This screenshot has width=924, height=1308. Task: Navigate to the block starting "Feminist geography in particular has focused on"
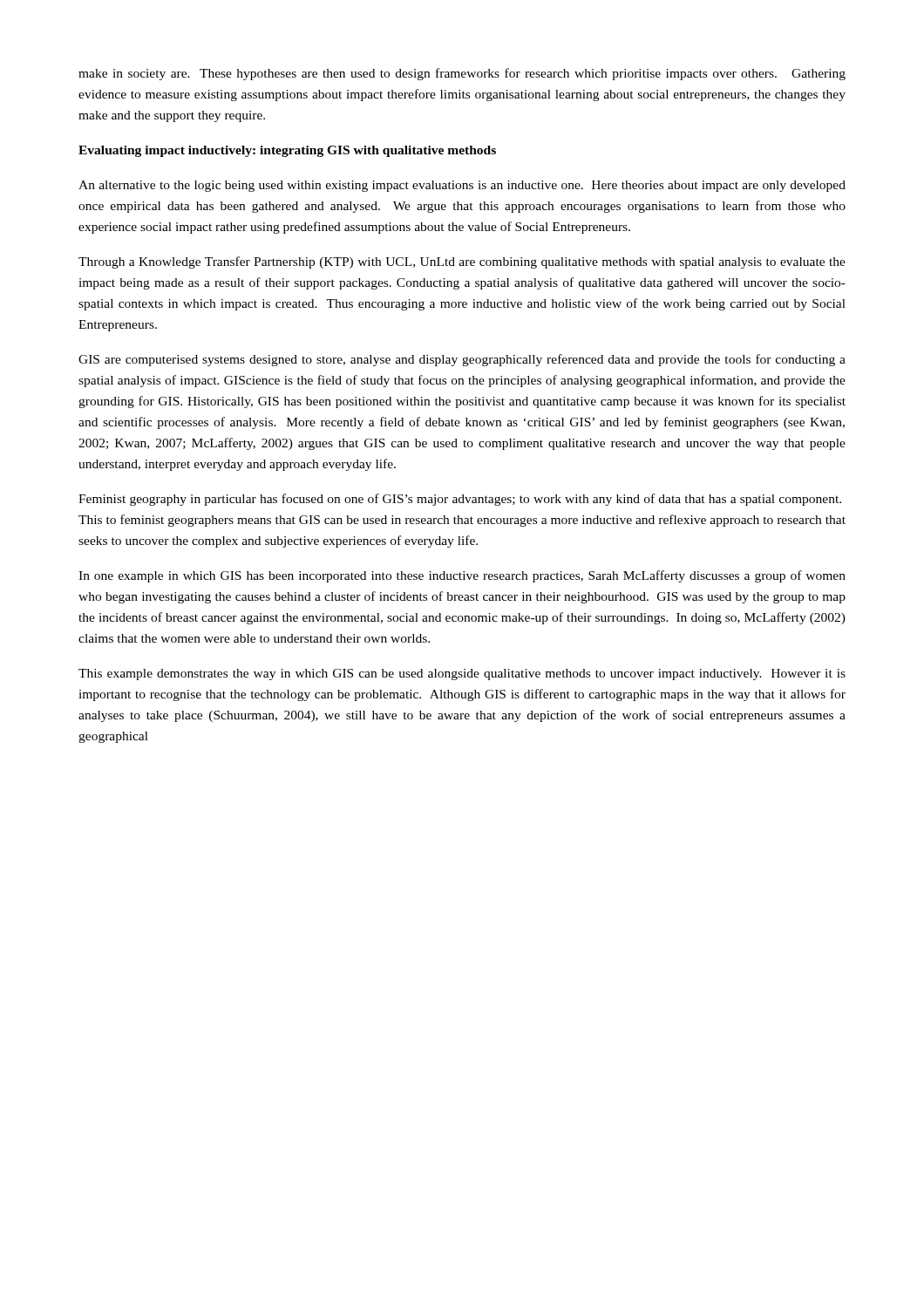462,520
